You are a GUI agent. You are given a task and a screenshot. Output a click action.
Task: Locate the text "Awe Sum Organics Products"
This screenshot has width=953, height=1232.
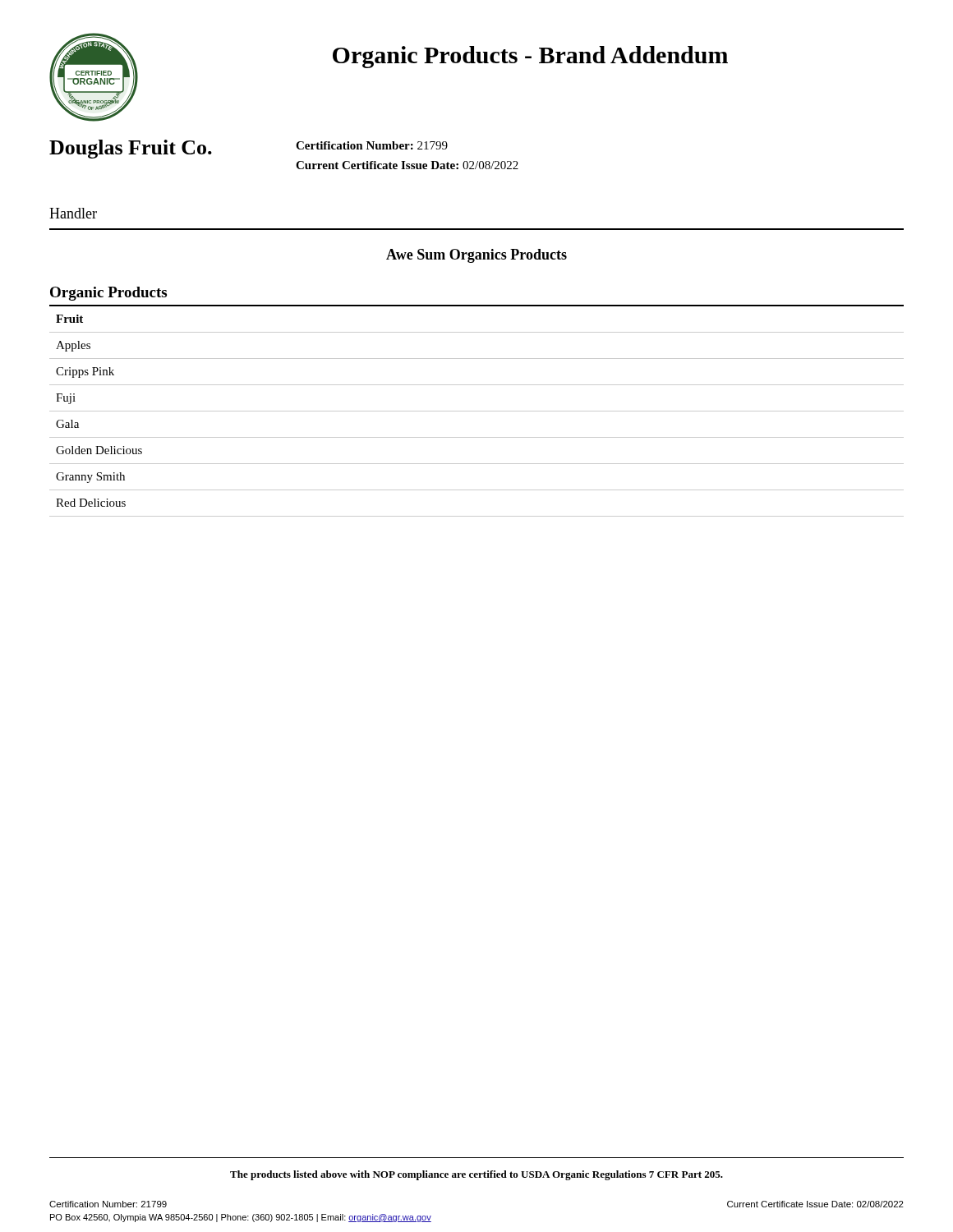[476, 255]
